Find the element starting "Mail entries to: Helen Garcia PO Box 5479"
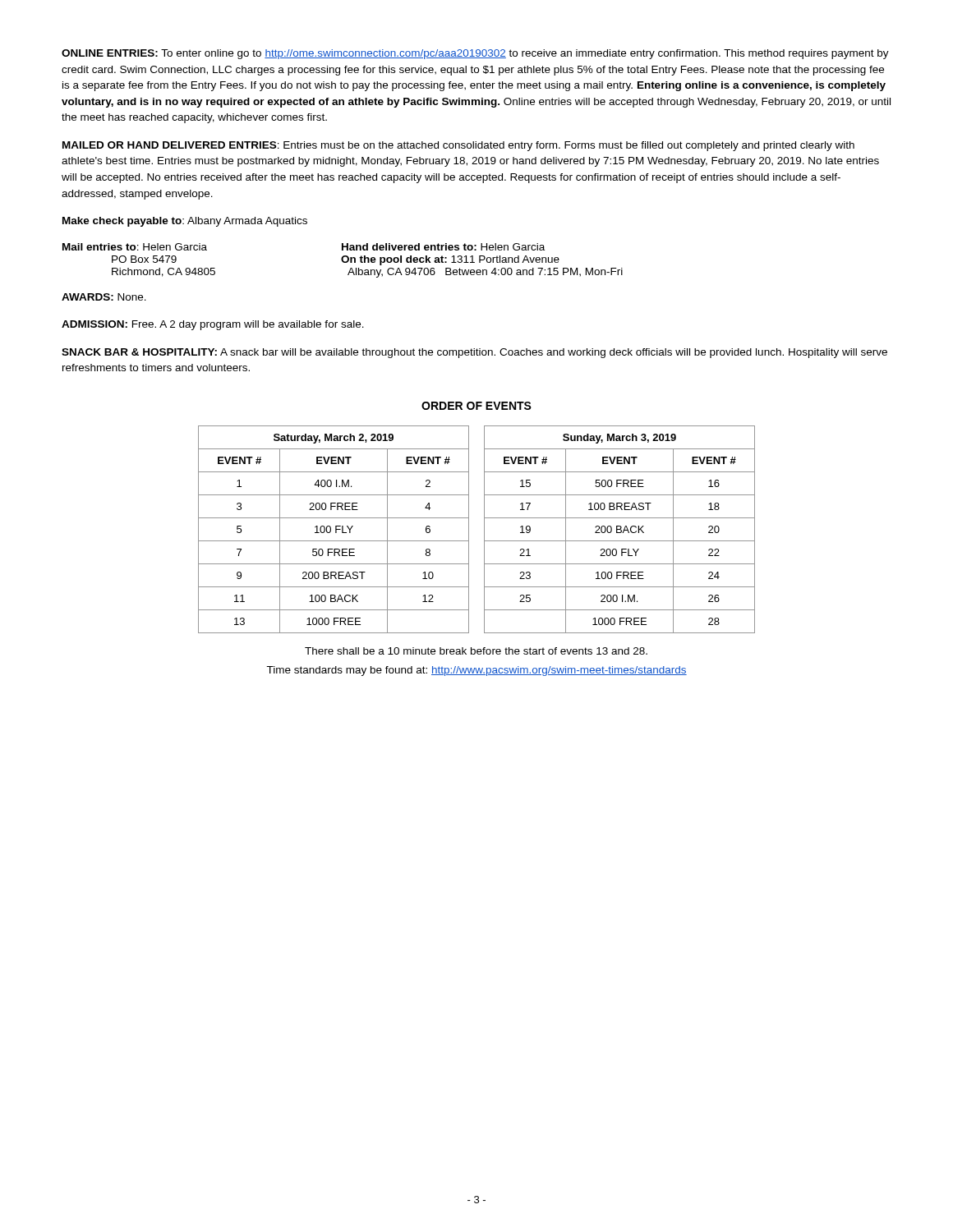This screenshot has height=1232, width=953. click(x=476, y=259)
